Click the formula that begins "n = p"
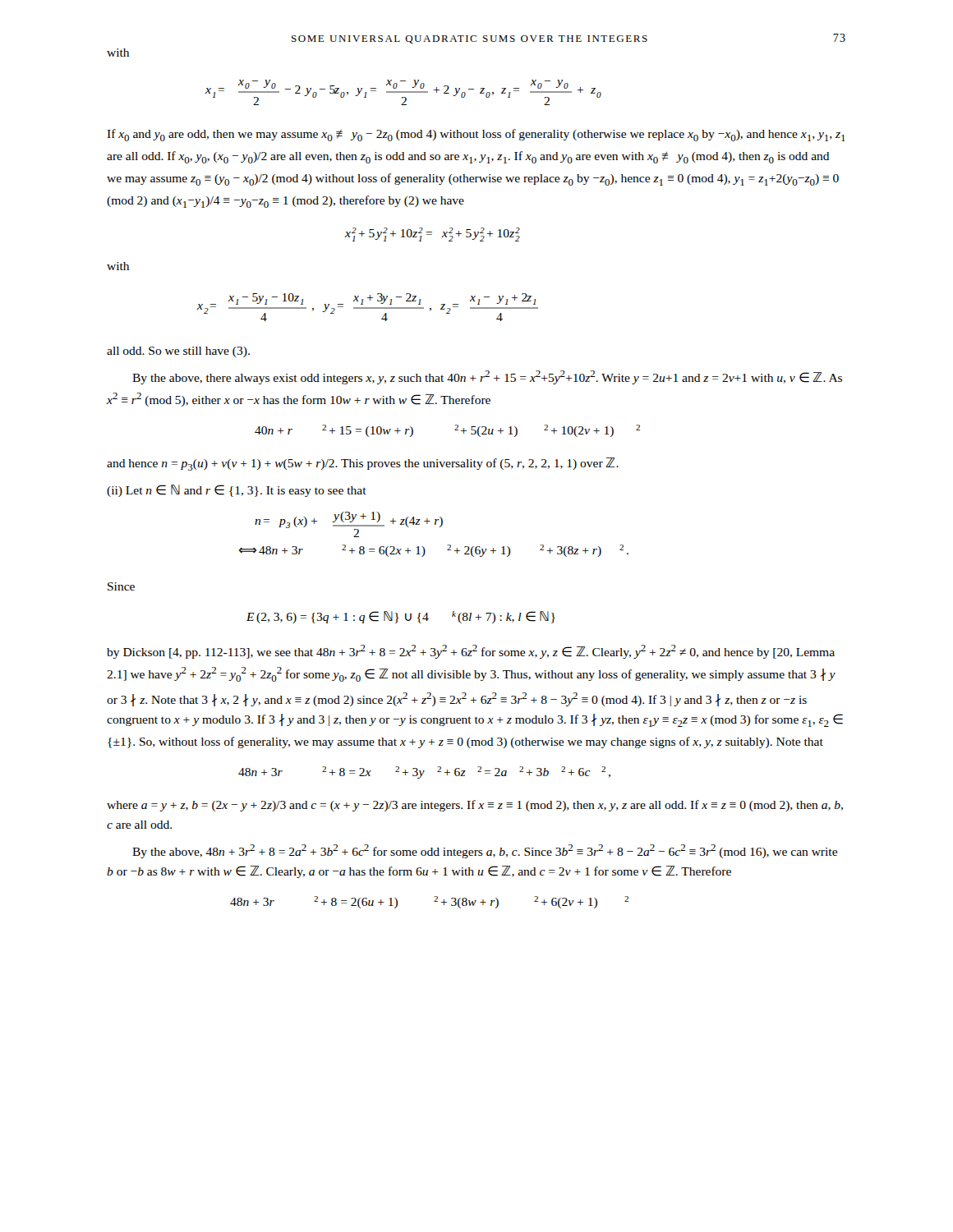 [476, 535]
